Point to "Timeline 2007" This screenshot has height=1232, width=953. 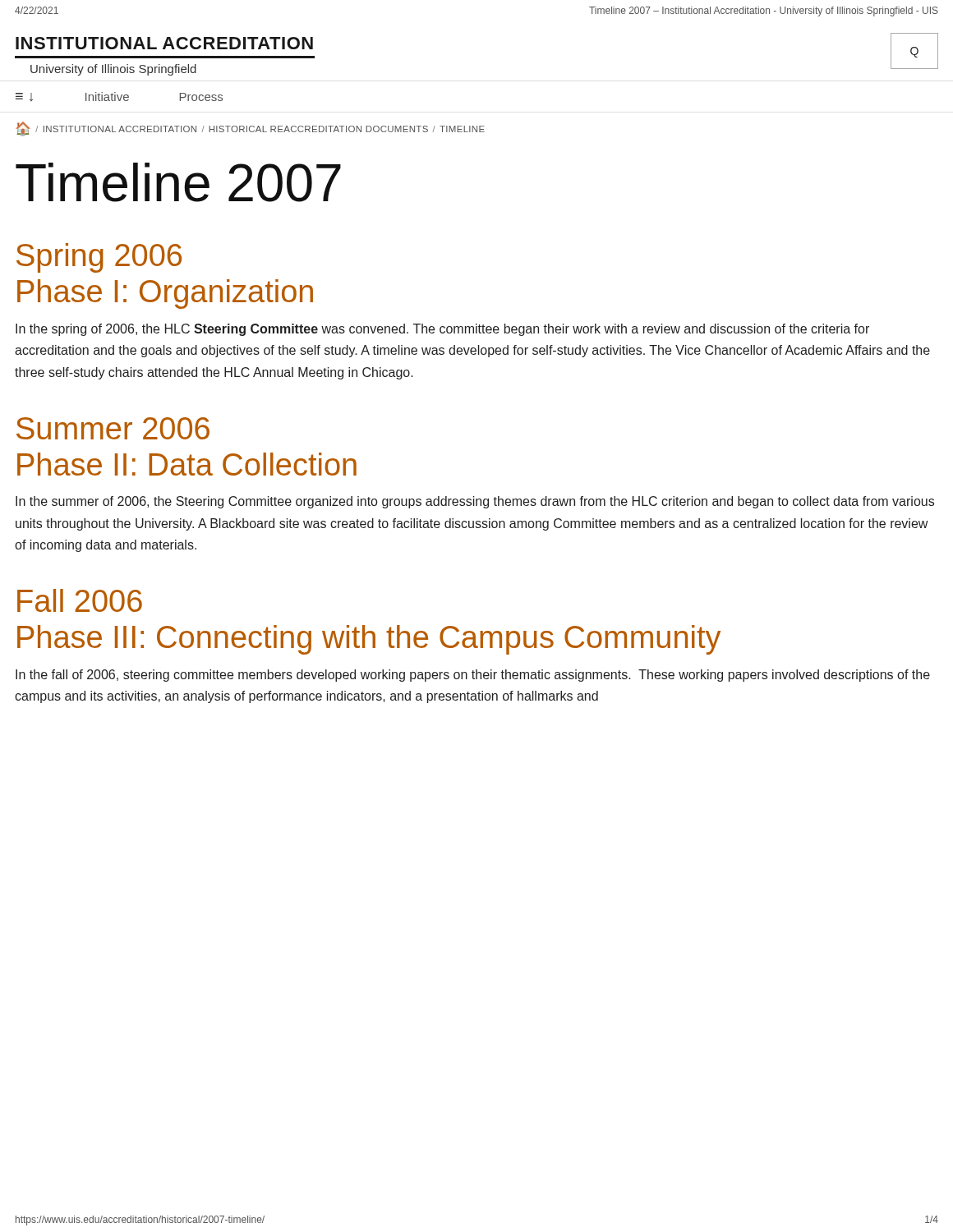(179, 183)
